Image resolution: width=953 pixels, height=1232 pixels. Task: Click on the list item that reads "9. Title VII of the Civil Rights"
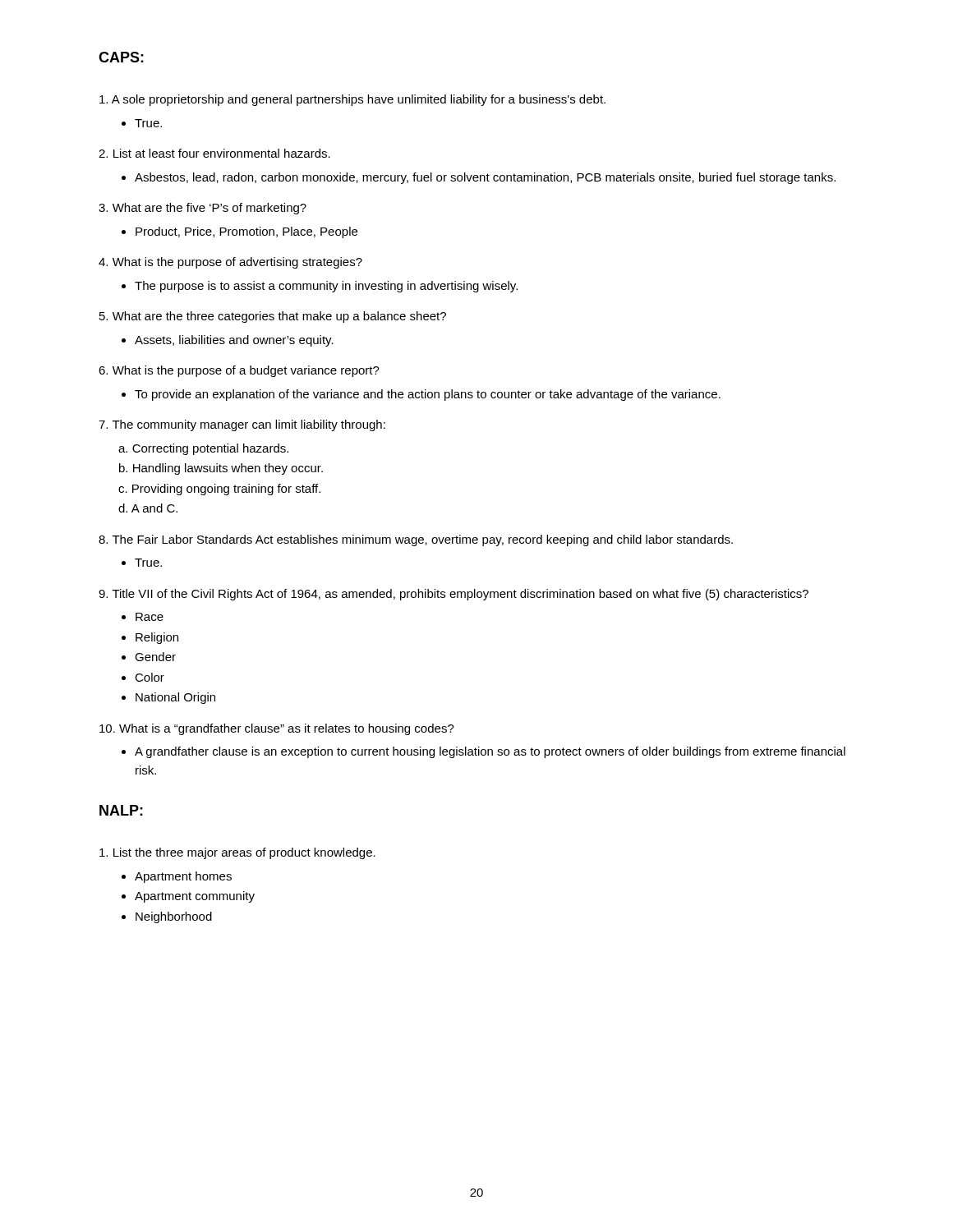[x=453, y=595]
